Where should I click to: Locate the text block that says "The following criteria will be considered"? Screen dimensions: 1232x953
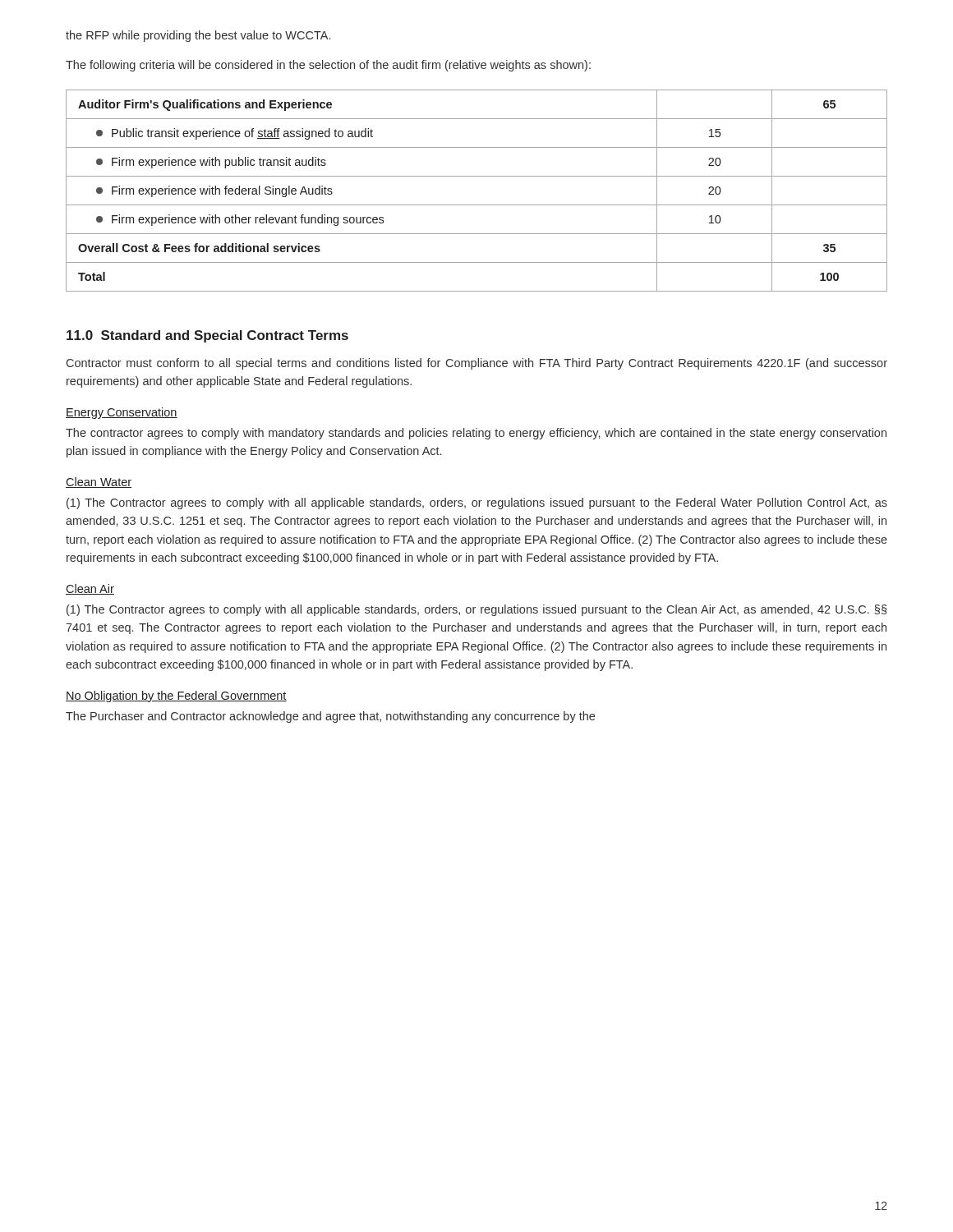pyautogui.click(x=329, y=65)
